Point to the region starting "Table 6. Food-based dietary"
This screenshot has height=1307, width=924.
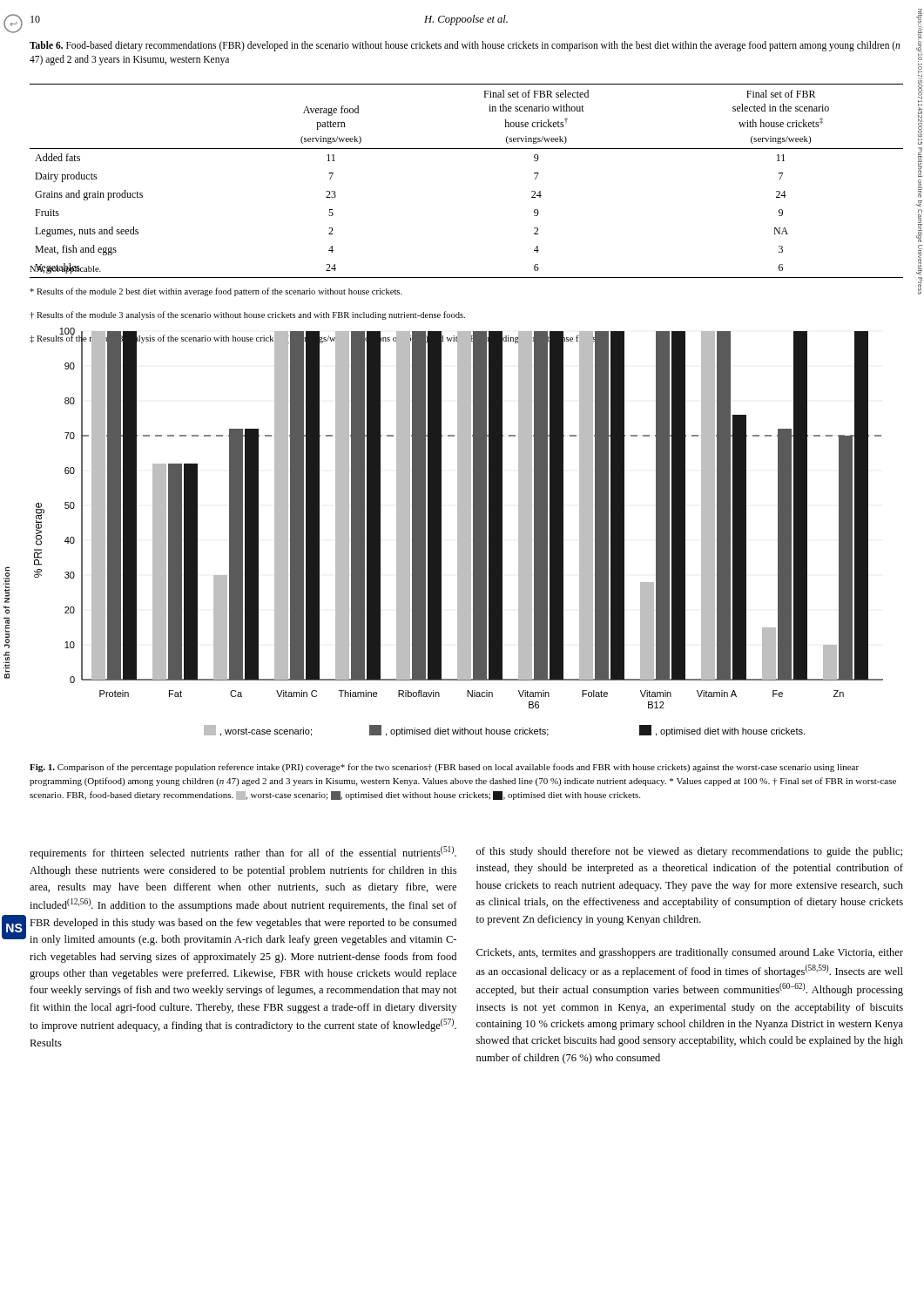[x=465, y=52]
